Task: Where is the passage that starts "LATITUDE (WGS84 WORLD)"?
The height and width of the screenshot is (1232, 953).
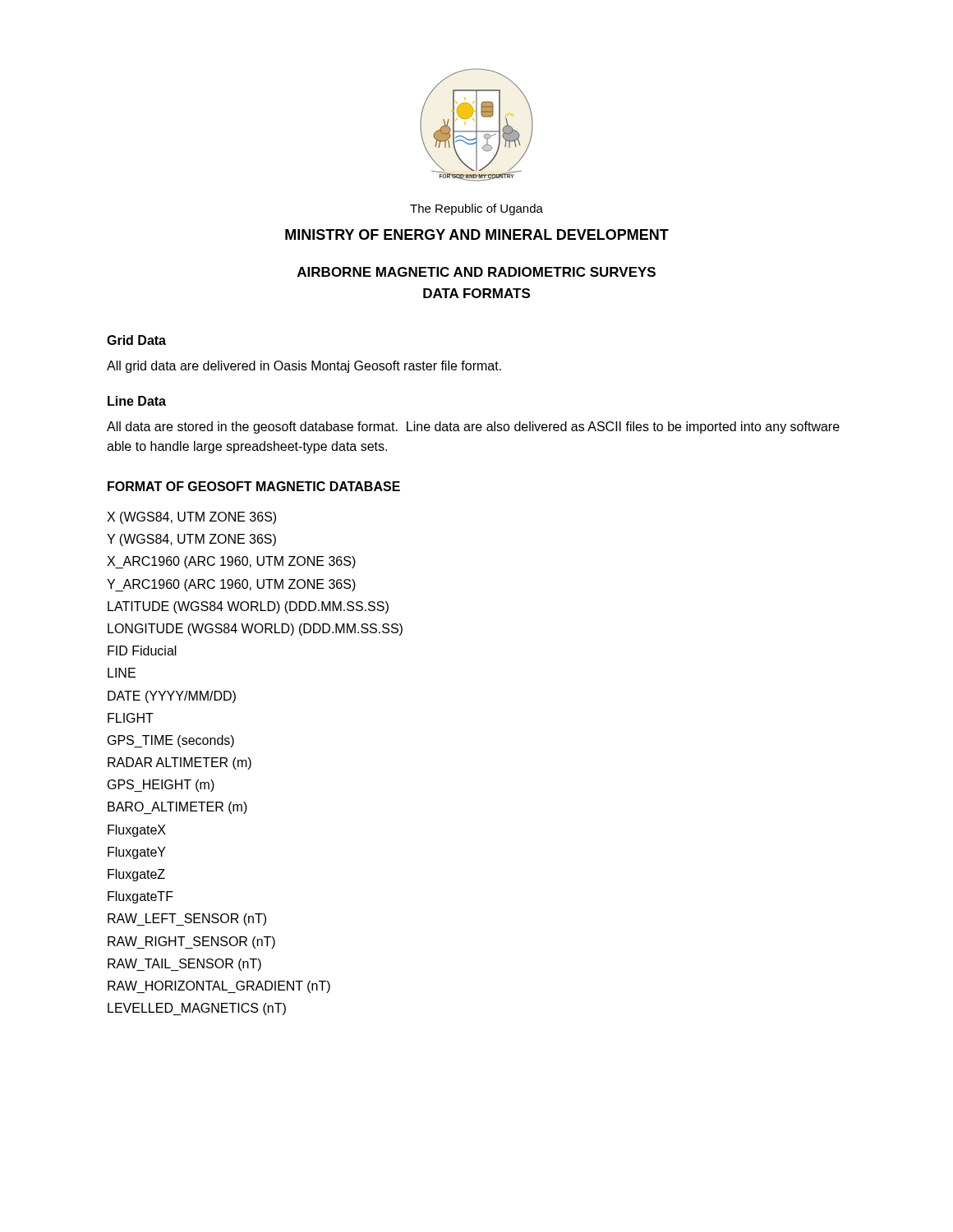Action: coord(248,606)
